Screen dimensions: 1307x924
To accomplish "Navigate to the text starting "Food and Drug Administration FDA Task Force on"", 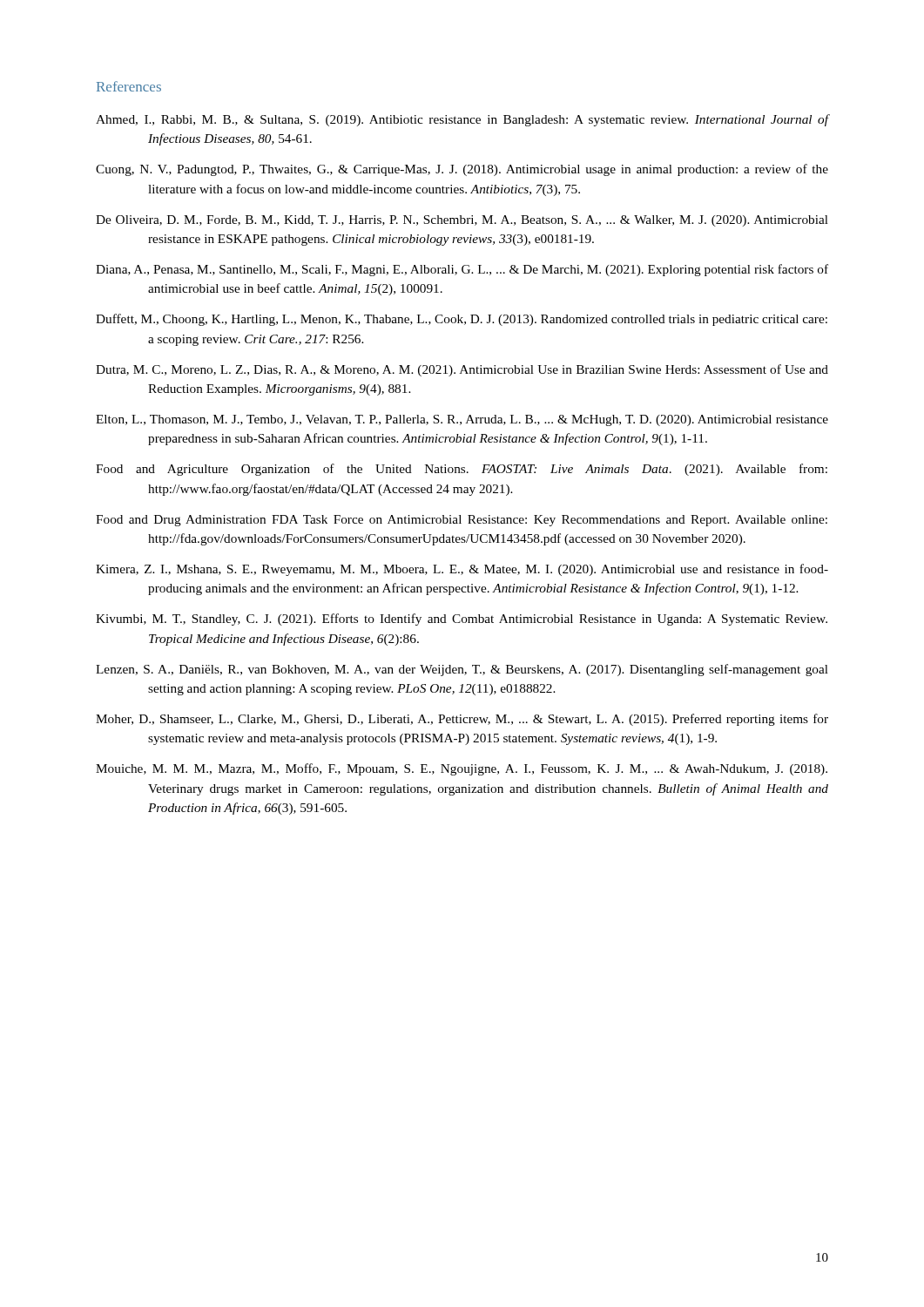I will coord(462,528).
